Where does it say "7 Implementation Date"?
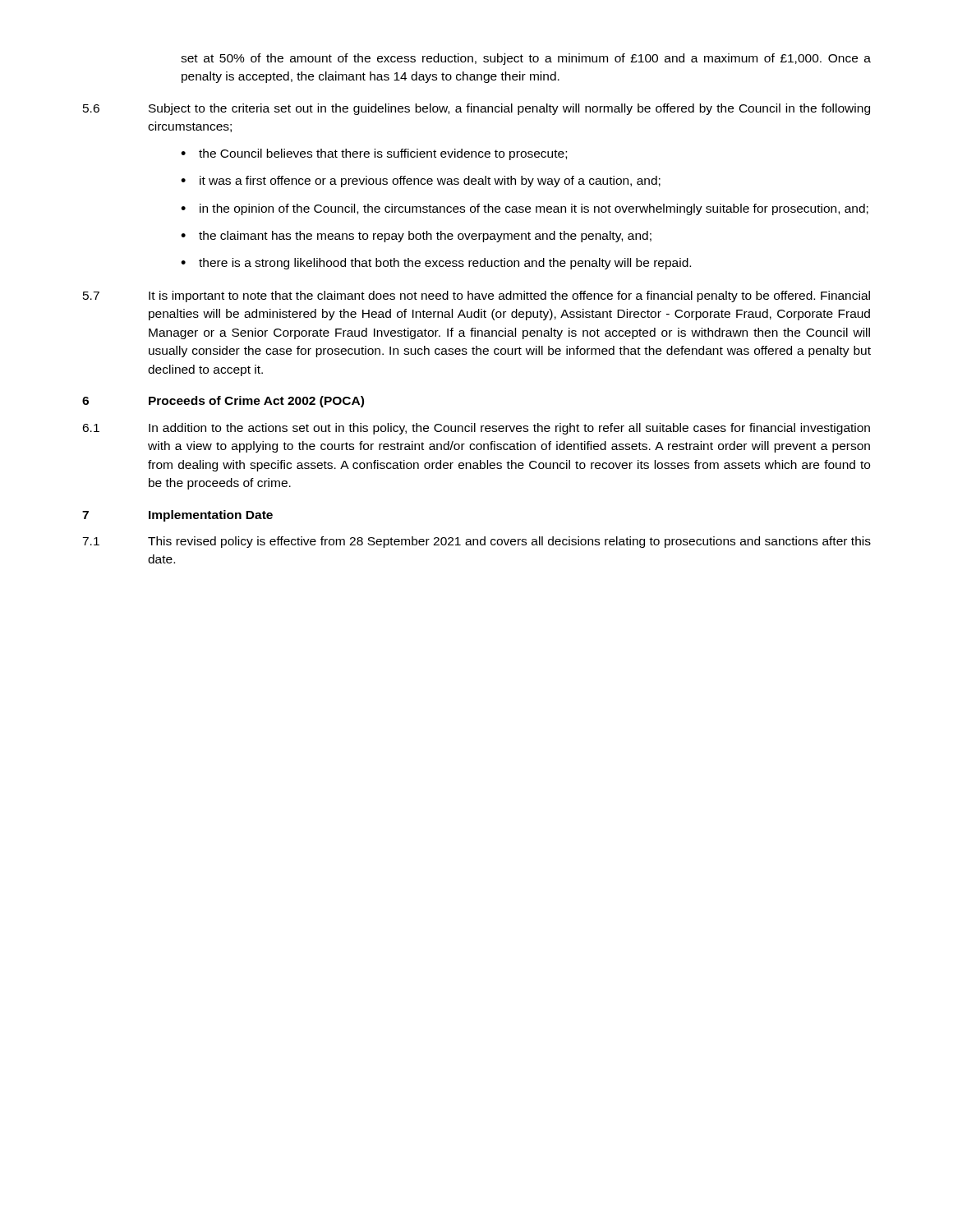This screenshot has width=953, height=1232. pos(177,516)
